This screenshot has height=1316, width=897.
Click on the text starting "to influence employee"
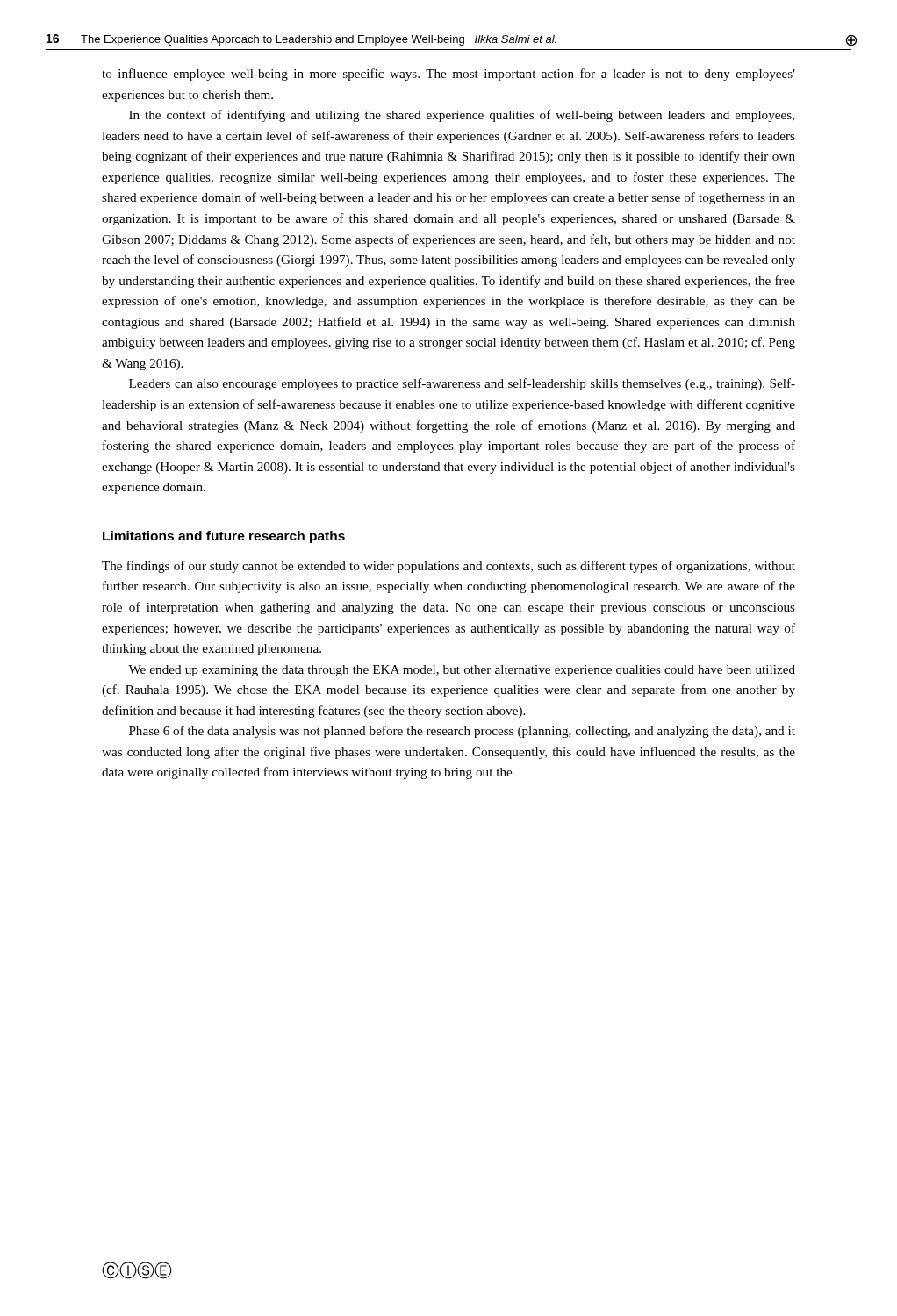448,280
